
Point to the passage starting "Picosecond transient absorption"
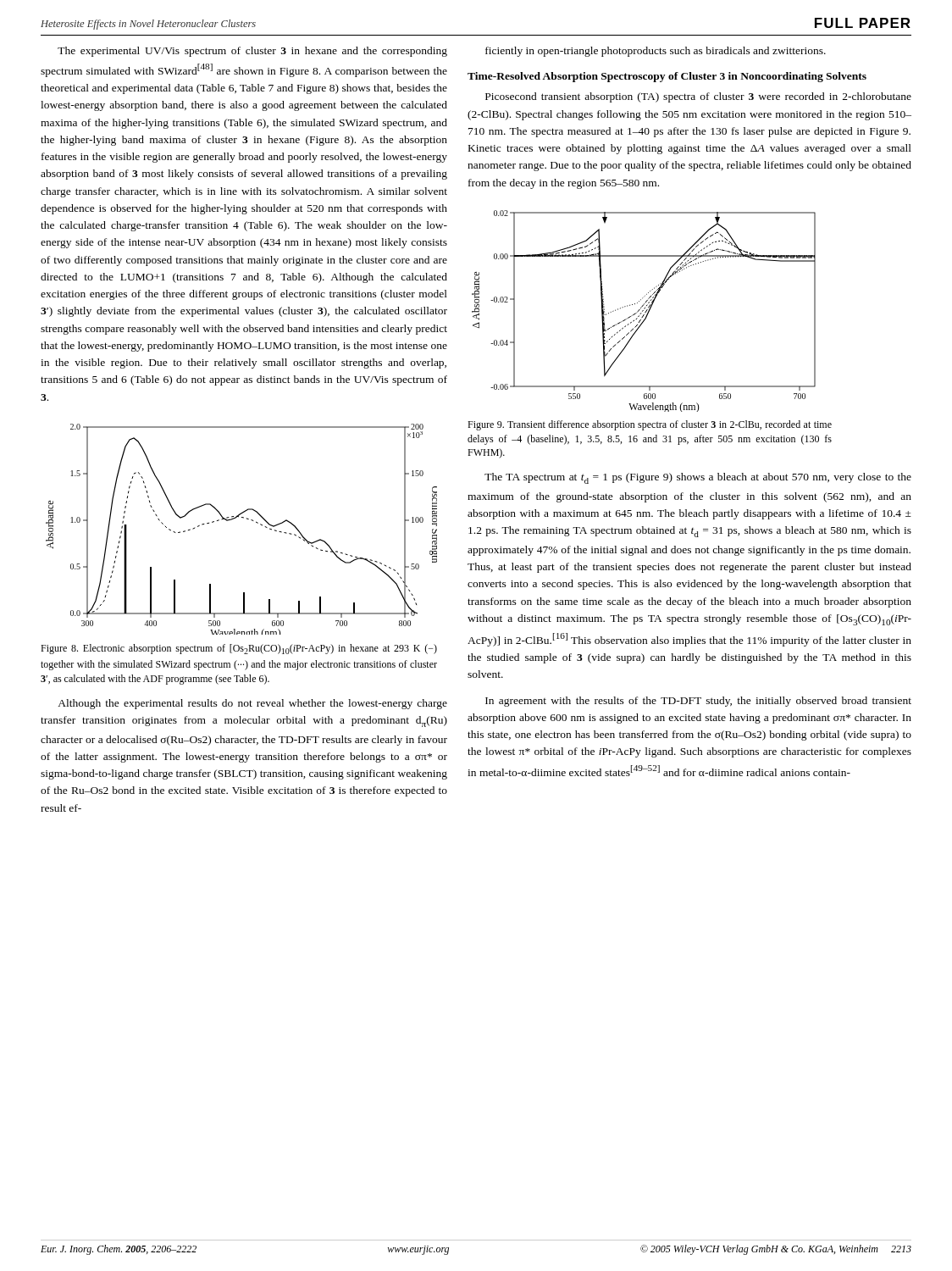pos(689,140)
